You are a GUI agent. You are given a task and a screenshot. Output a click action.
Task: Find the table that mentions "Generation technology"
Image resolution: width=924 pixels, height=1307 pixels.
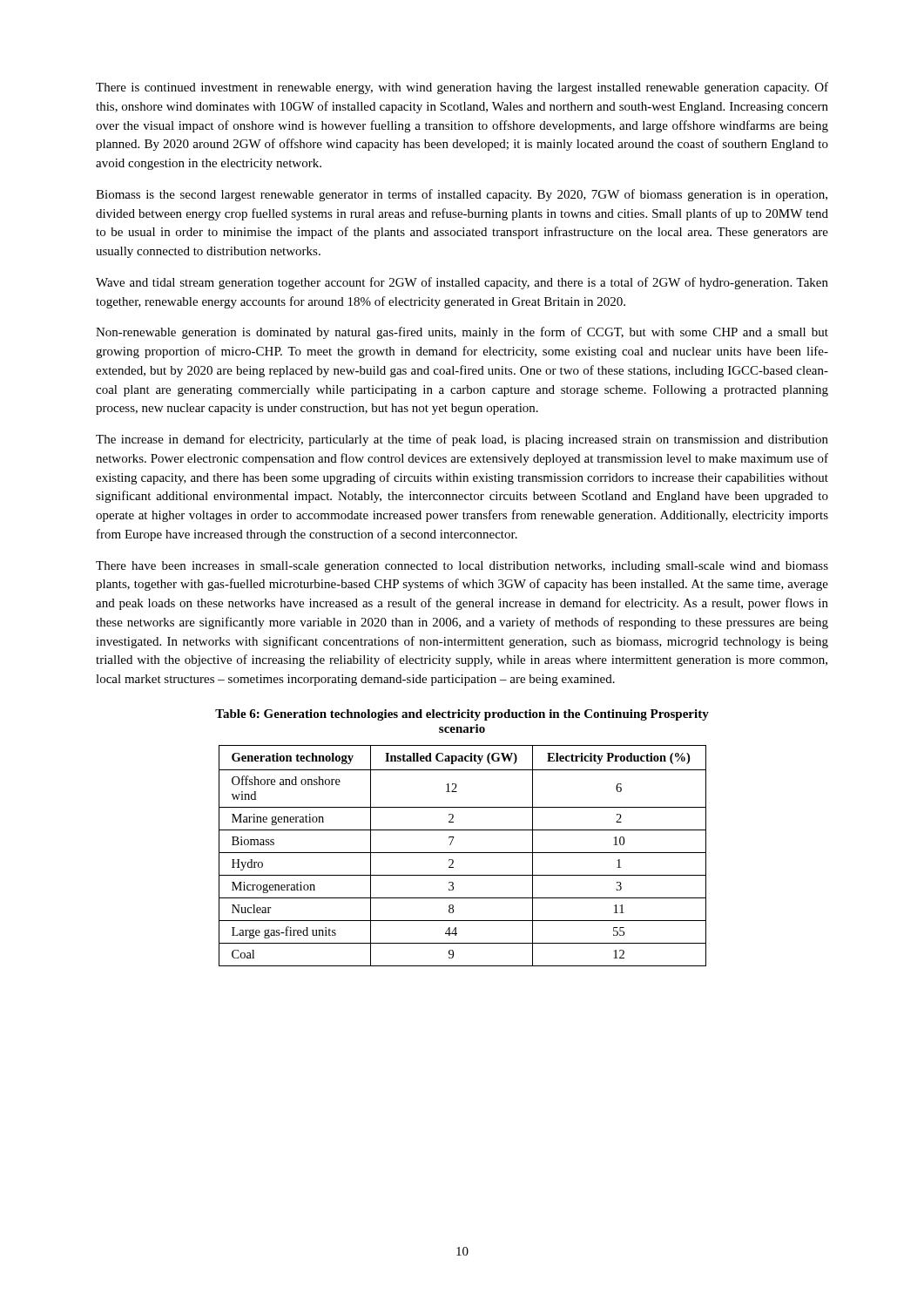[x=462, y=855]
